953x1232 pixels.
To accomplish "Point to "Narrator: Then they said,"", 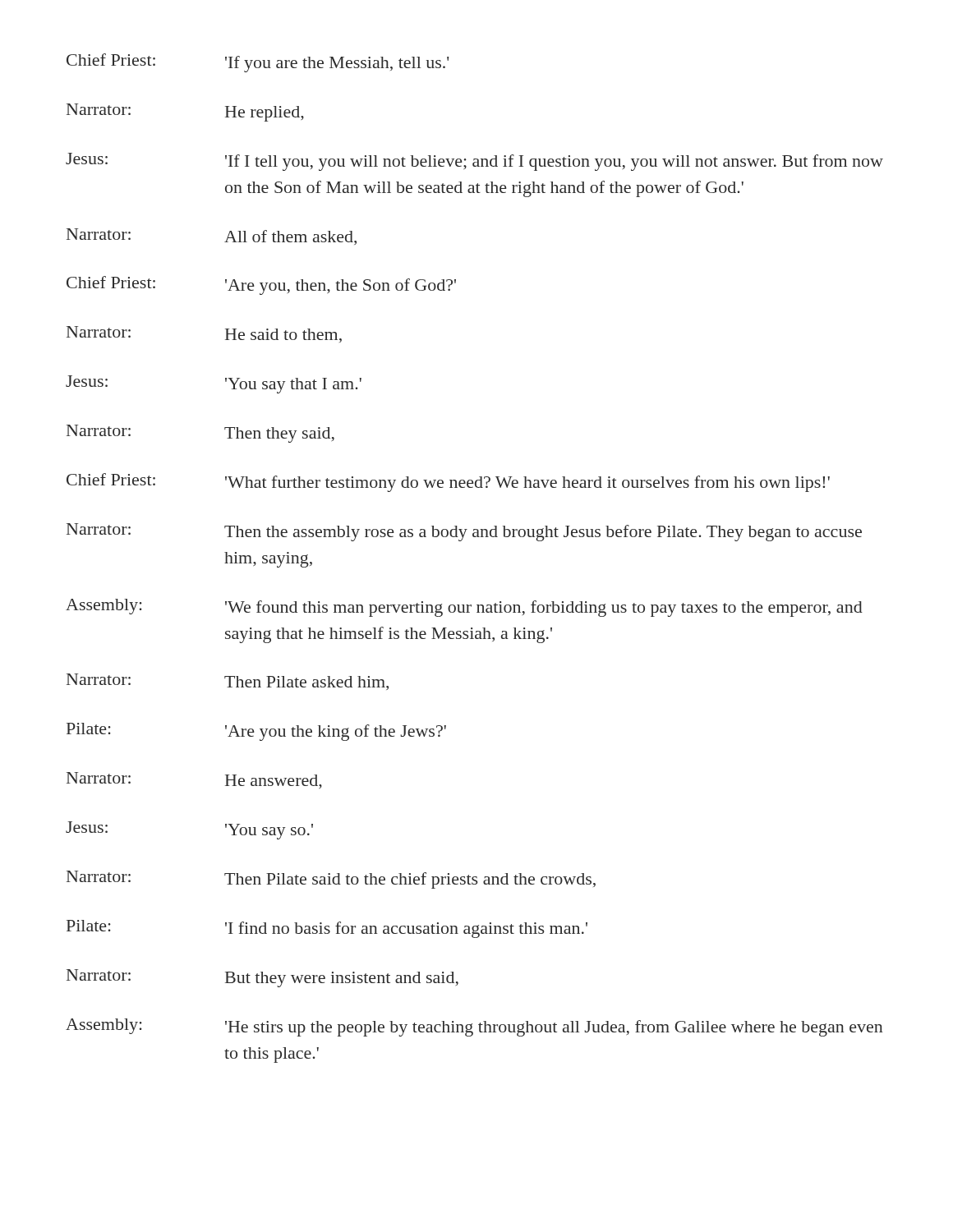I will click(106, 433).
